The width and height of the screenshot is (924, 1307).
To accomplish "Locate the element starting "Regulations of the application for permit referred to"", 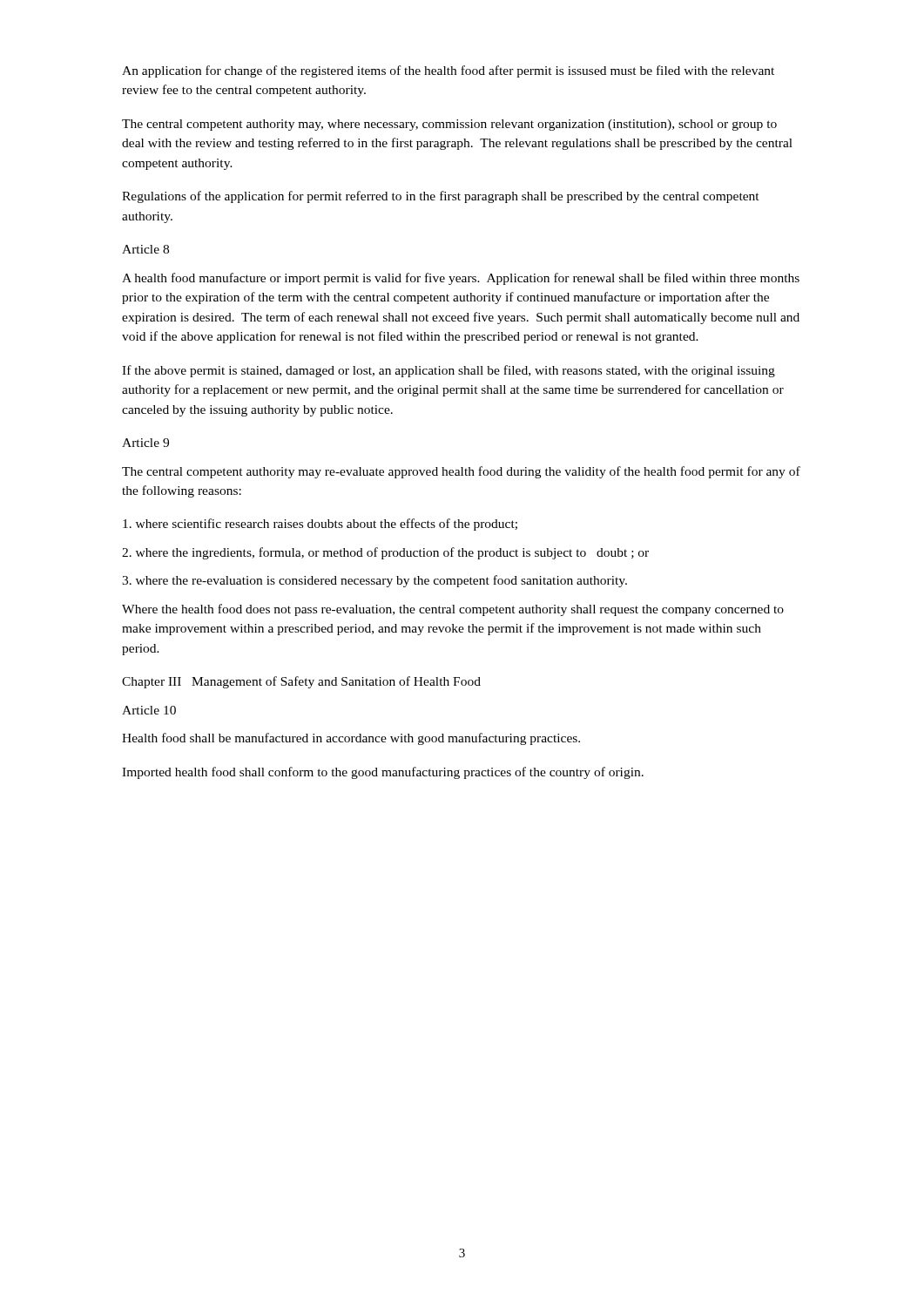I will [x=441, y=206].
